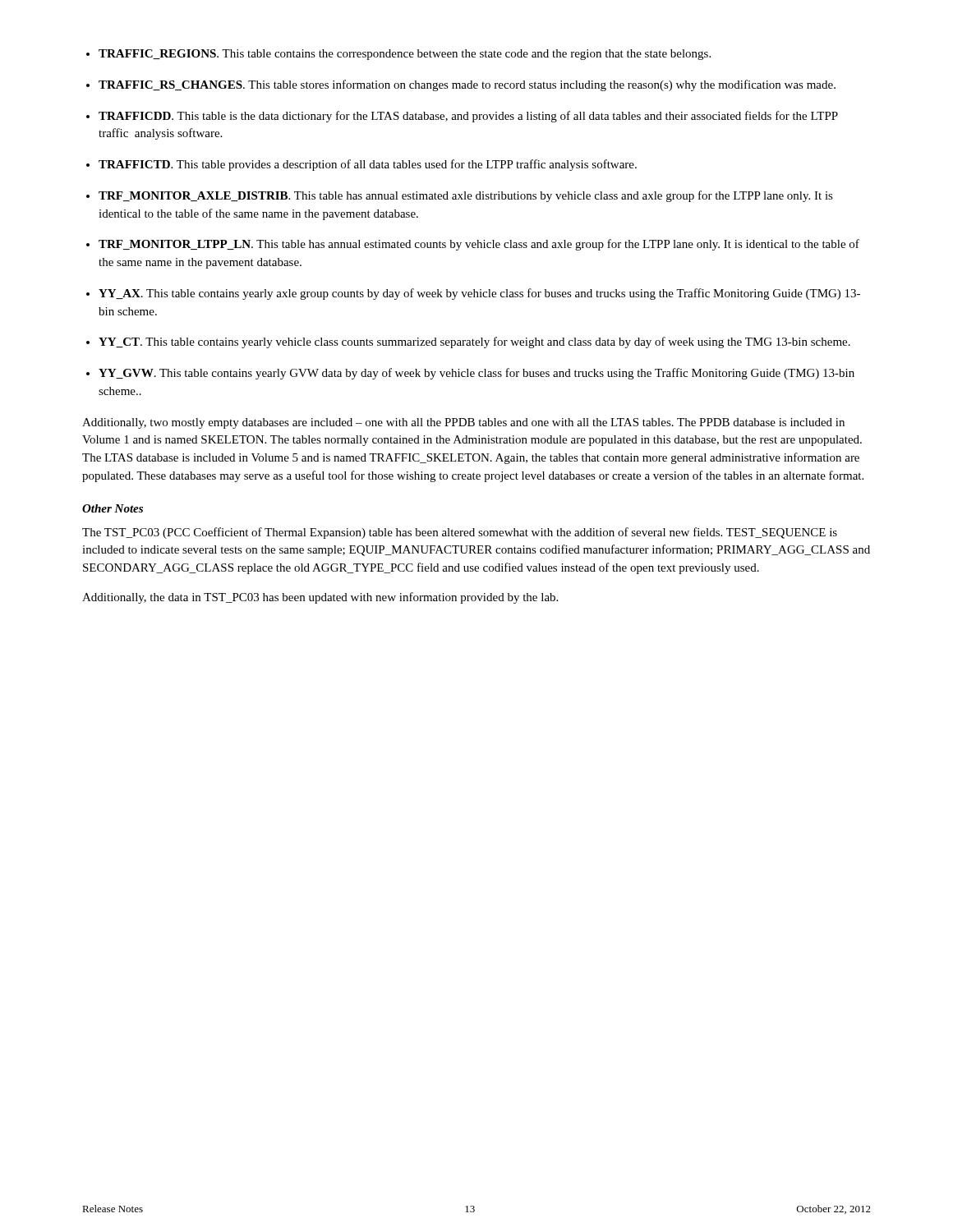Click on the element starting "Additionally, the data in TST_PC03 has been"
The width and height of the screenshot is (953, 1232).
321,597
